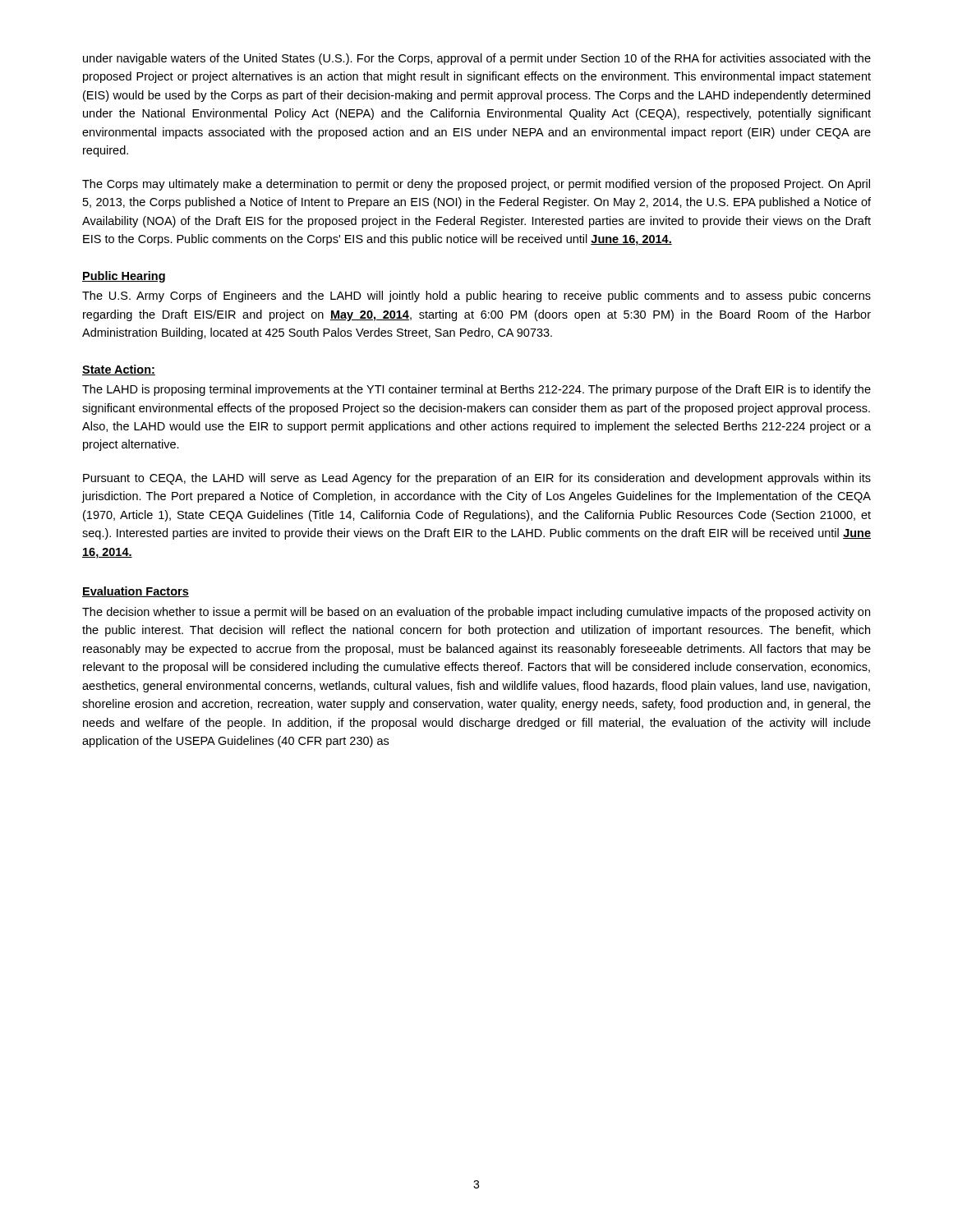
Task: Find the block on this page that starts "The U.S. Army"
Action: [x=476, y=314]
